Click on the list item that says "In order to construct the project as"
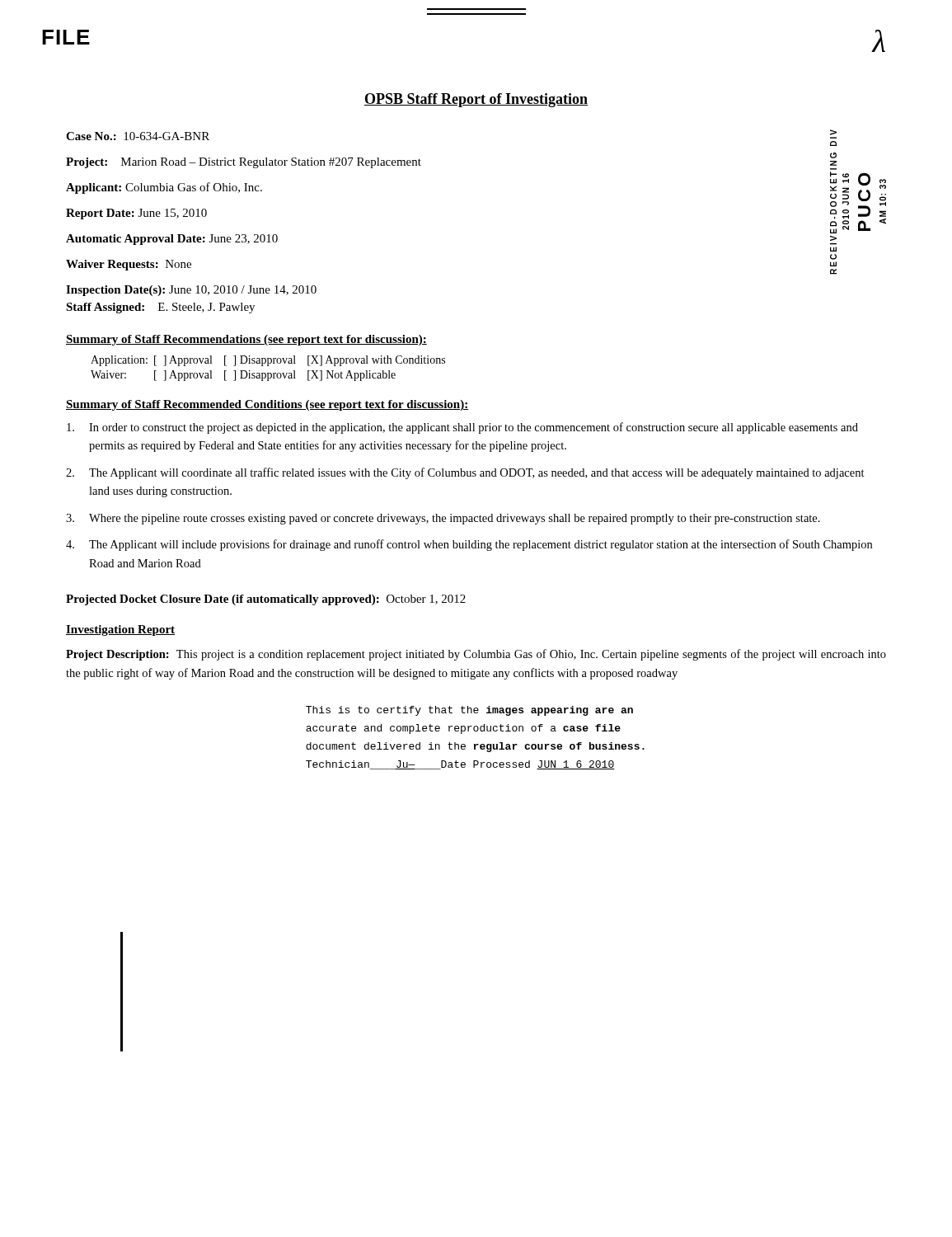The height and width of the screenshot is (1237, 952). click(476, 437)
